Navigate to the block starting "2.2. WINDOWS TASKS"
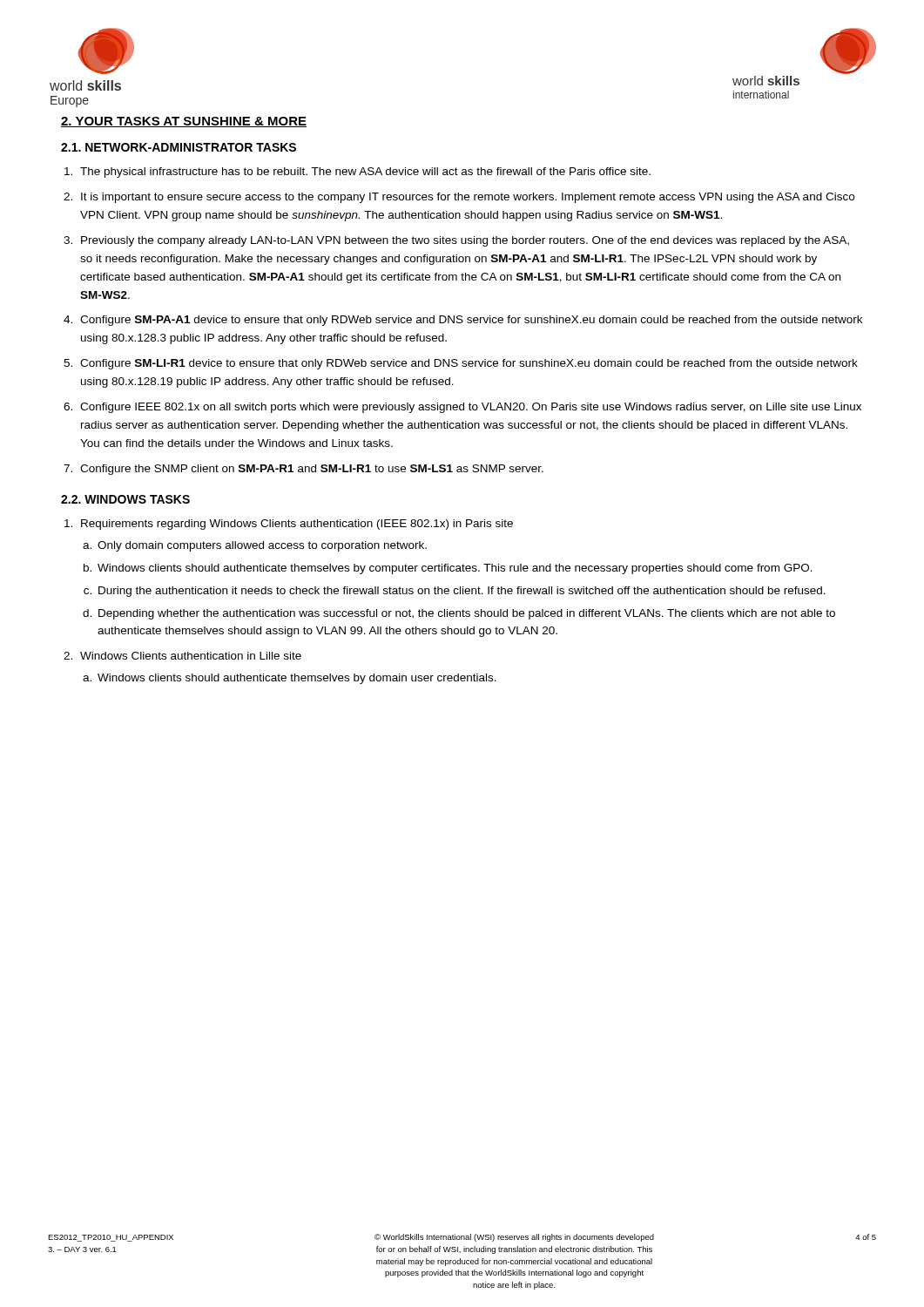 pos(126,499)
